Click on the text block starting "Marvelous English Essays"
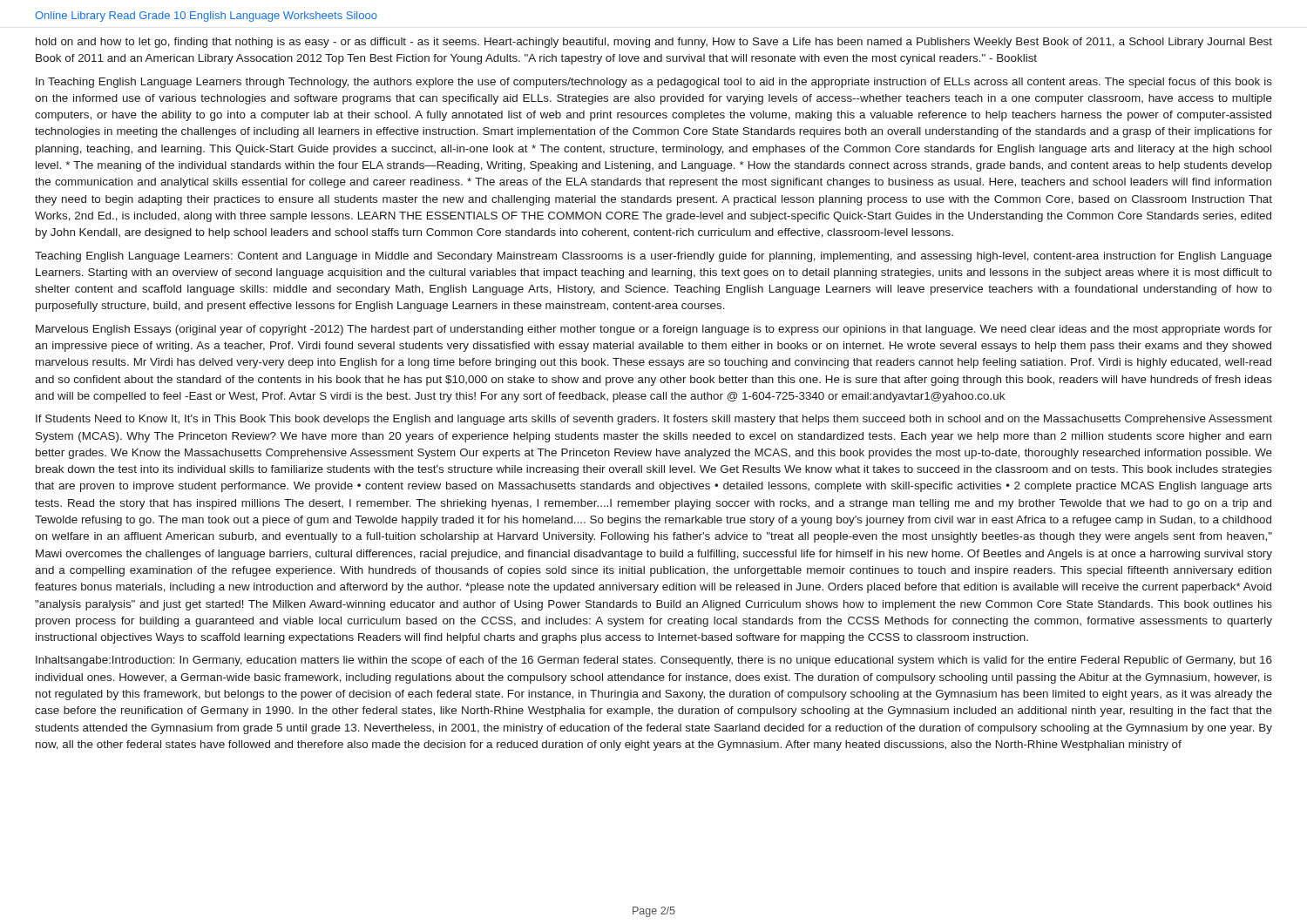Screen dimensions: 924x1307 click(x=654, y=362)
